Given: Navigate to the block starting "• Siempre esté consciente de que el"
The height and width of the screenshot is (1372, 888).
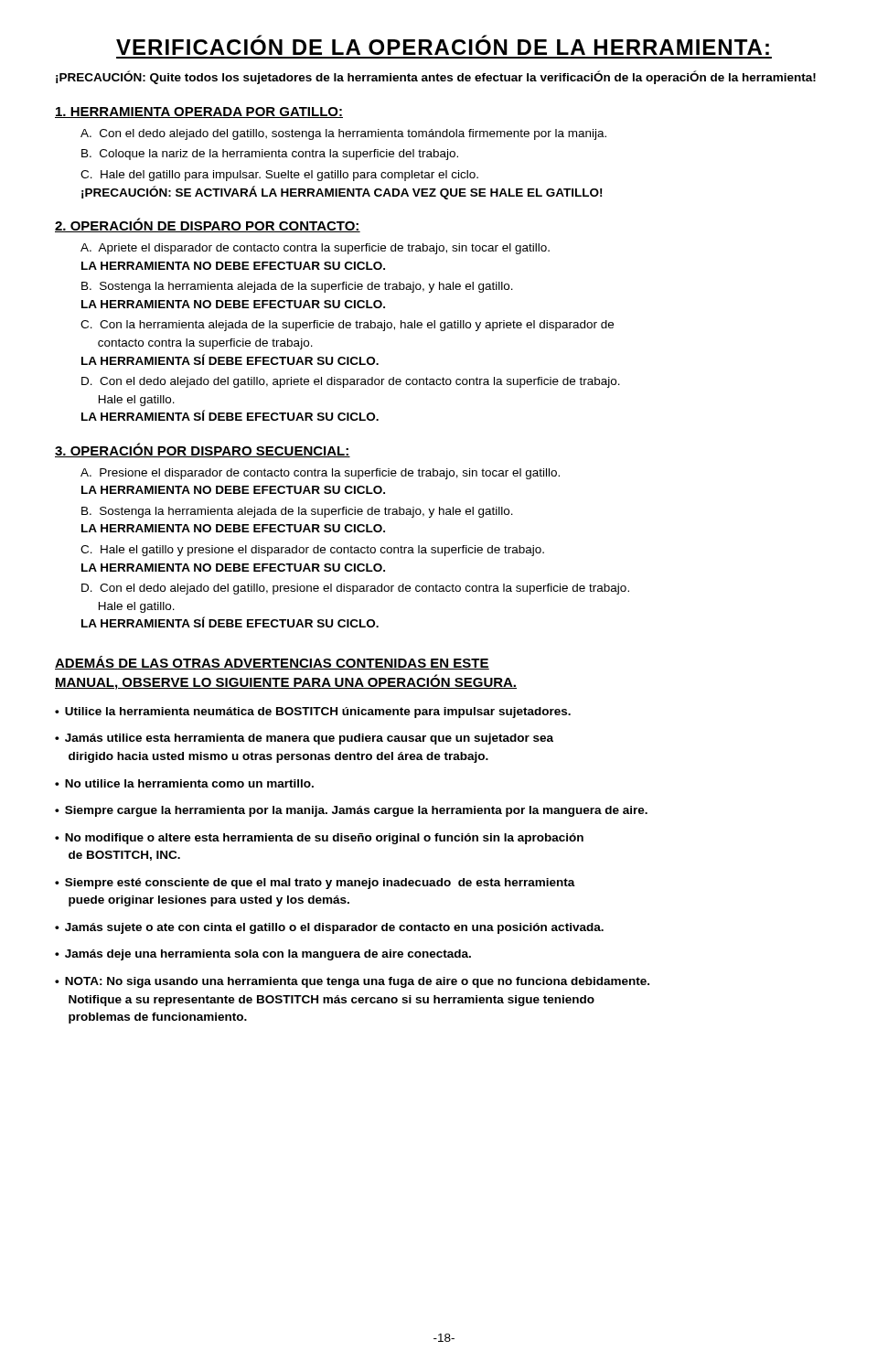Looking at the screenshot, I should (315, 891).
